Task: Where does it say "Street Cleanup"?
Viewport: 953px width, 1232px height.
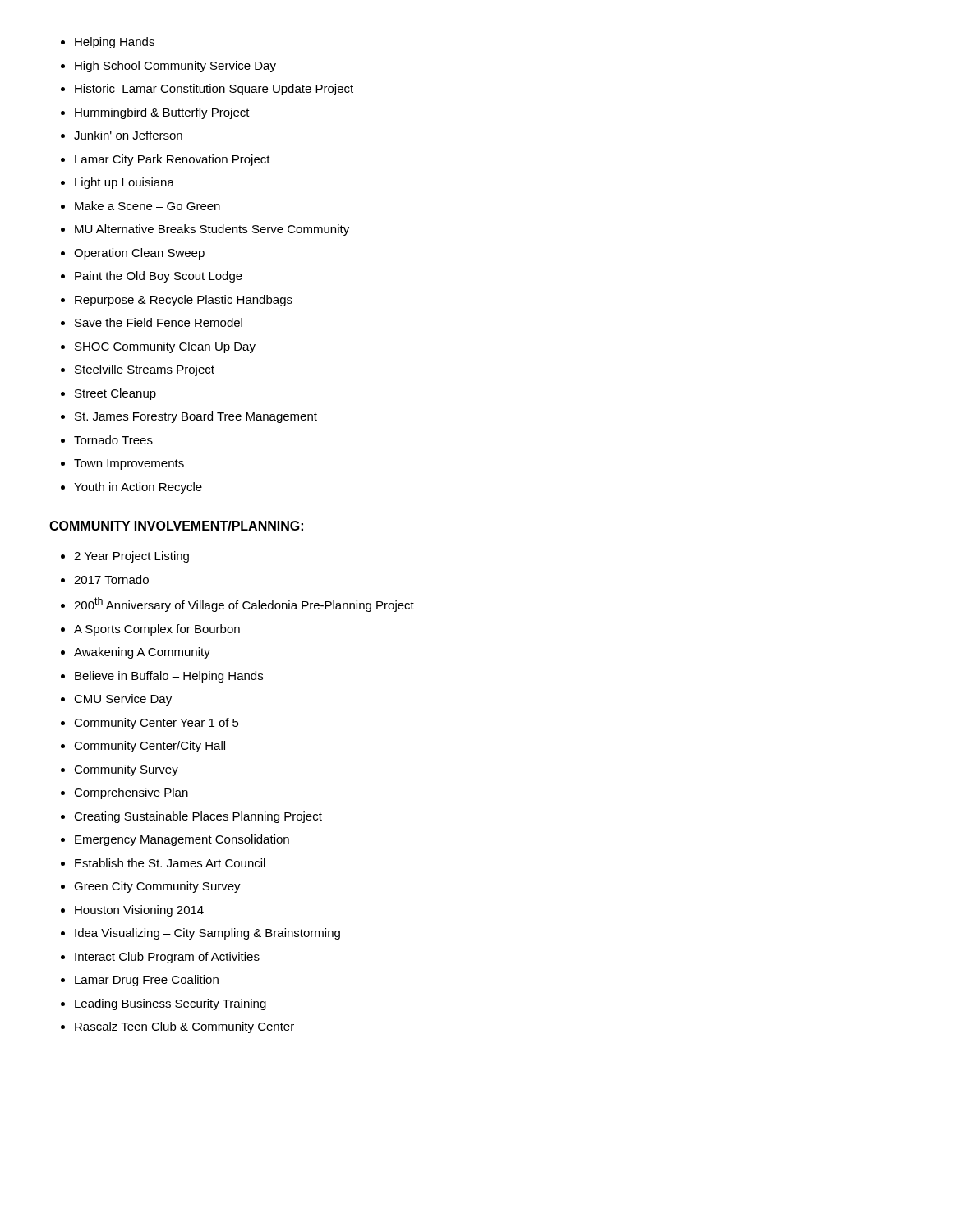Action: pos(108,394)
